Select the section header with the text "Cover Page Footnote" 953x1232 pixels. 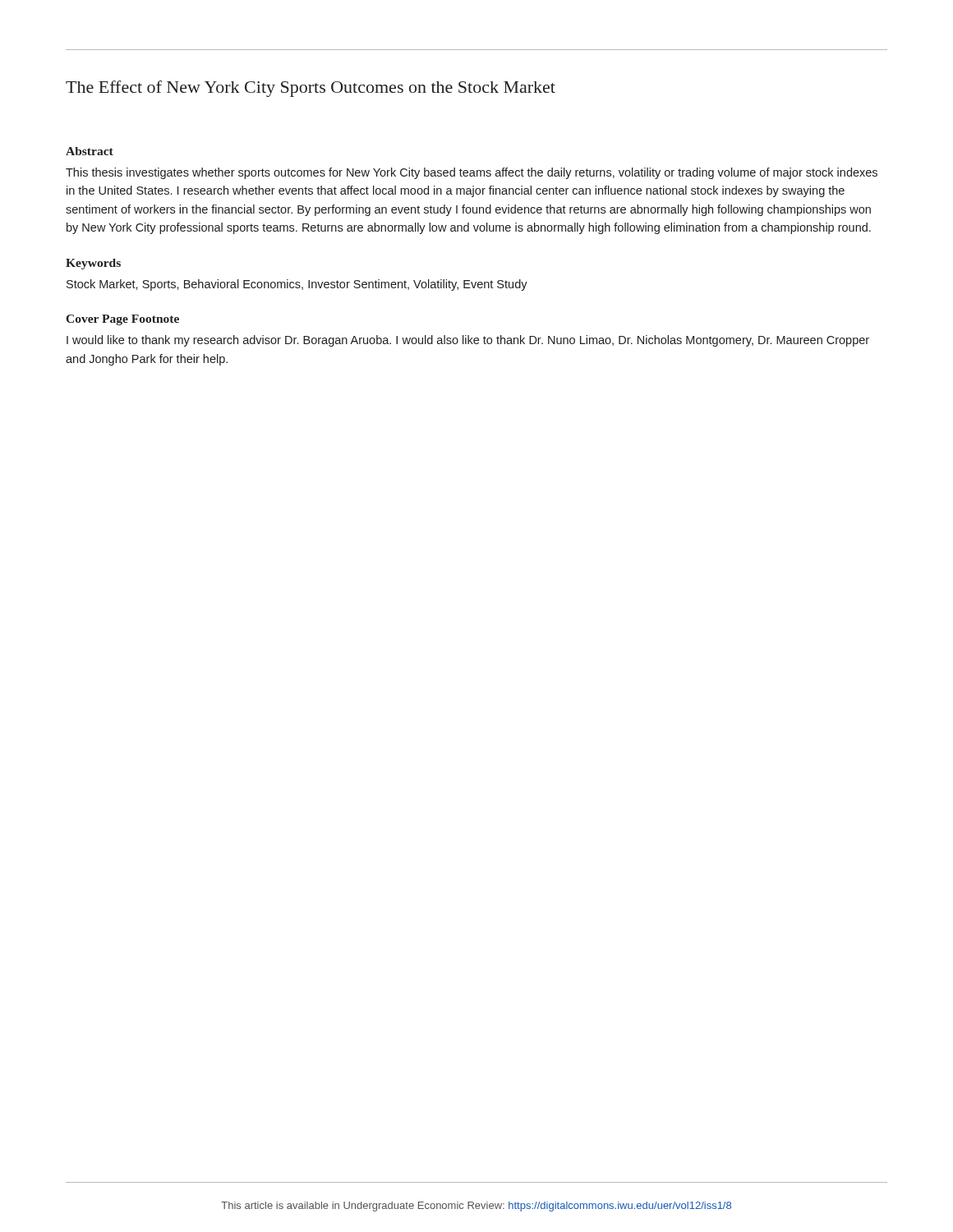[122, 320]
